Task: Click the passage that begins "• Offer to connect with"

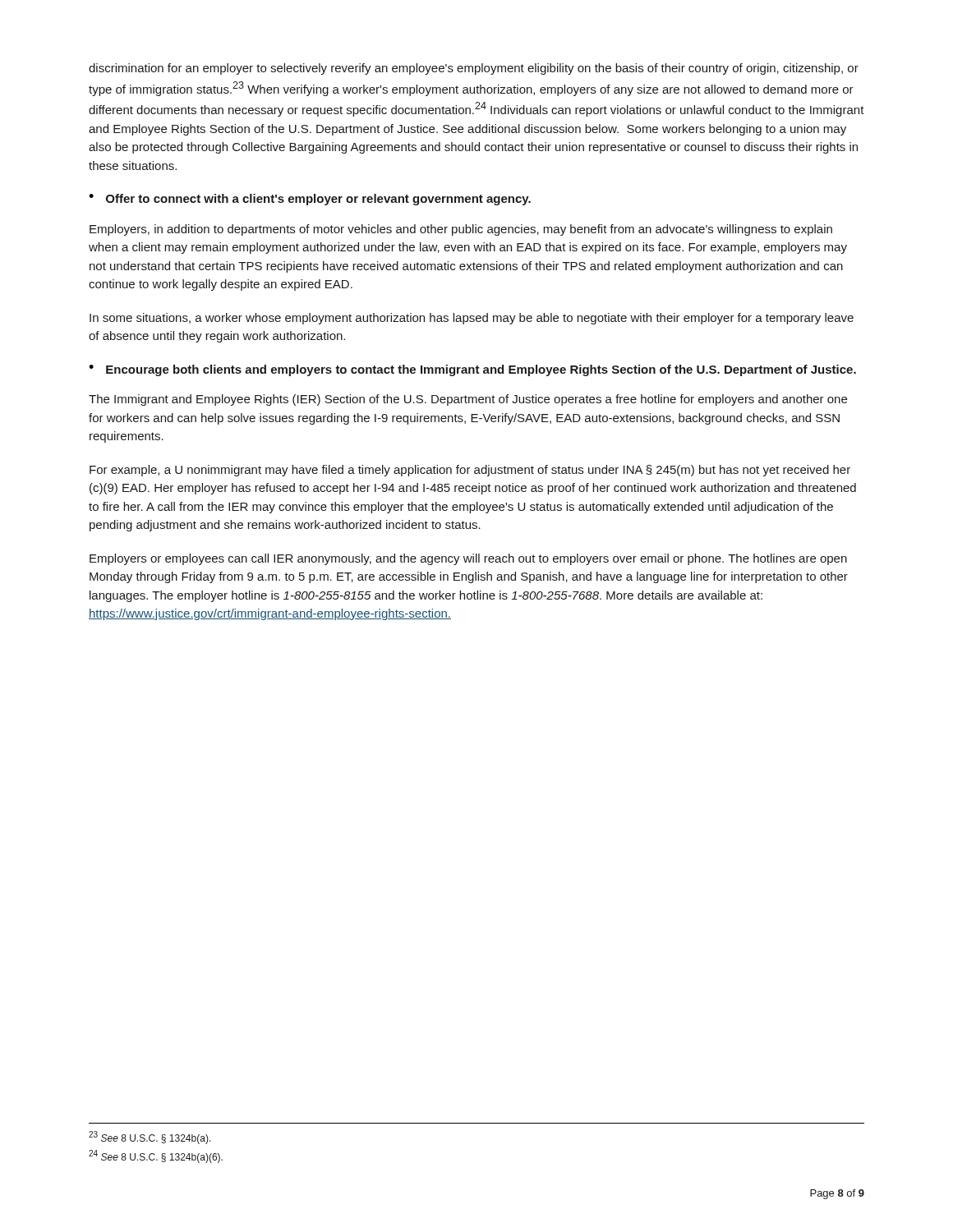Action: coord(310,199)
